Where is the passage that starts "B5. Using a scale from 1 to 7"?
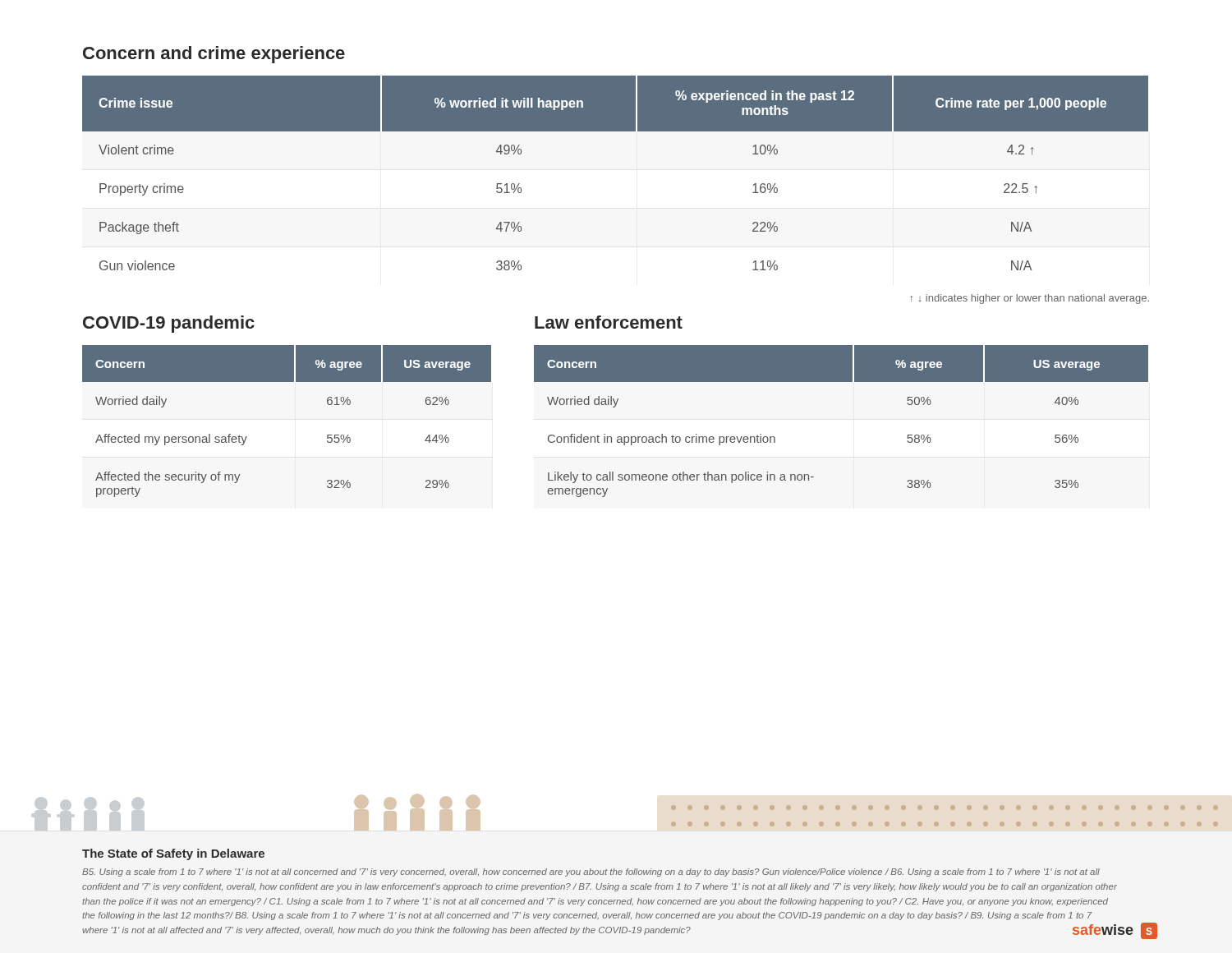This screenshot has height=953, width=1232. tap(600, 902)
